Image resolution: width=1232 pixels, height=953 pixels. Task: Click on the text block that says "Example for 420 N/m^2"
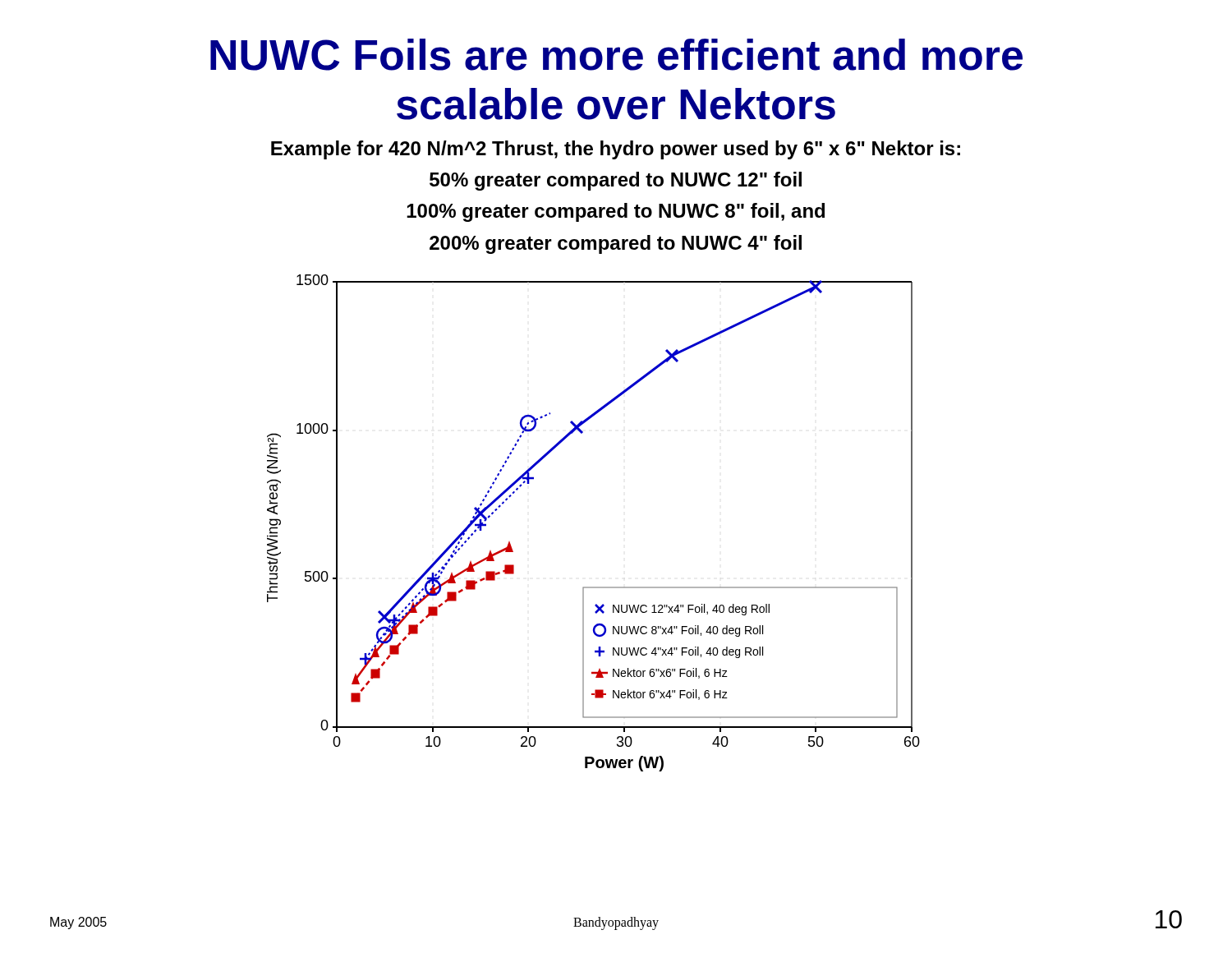tap(616, 195)
